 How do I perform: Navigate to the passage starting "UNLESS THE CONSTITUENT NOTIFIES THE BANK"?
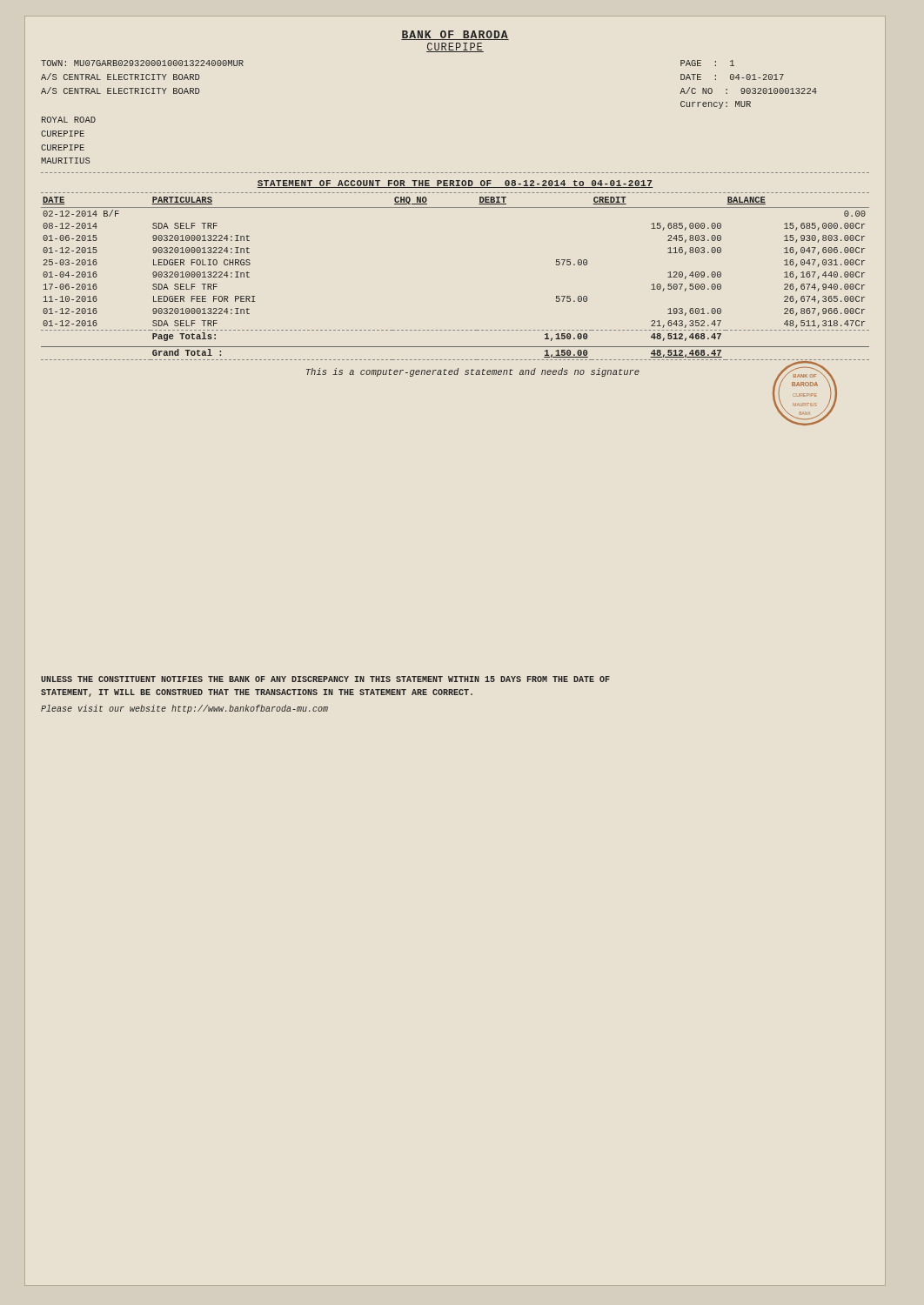pyautogui.click(x=325, y=686)
